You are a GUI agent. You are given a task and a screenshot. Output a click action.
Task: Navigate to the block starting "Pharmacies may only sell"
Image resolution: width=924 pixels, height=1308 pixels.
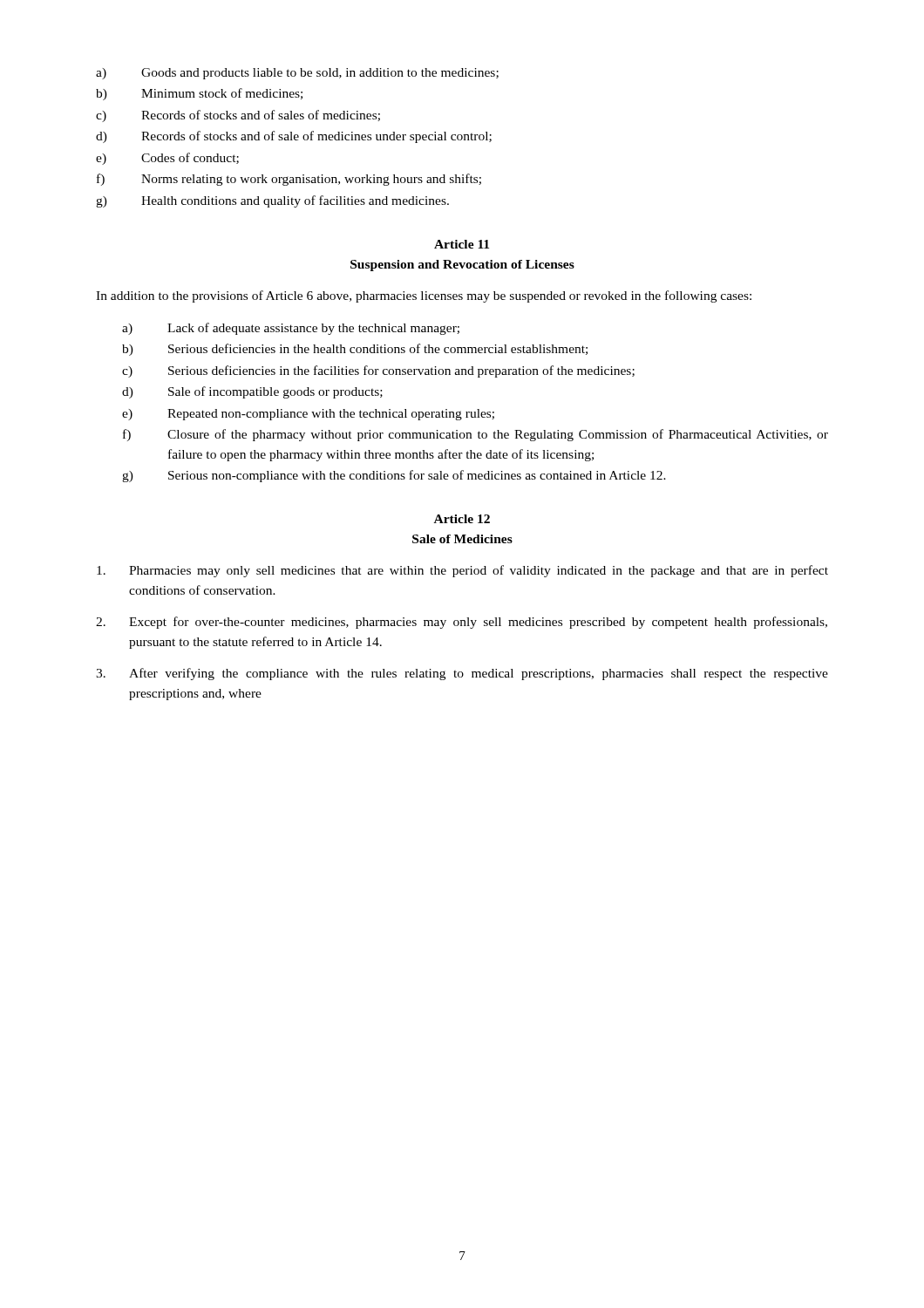click(x=462, y=581)
